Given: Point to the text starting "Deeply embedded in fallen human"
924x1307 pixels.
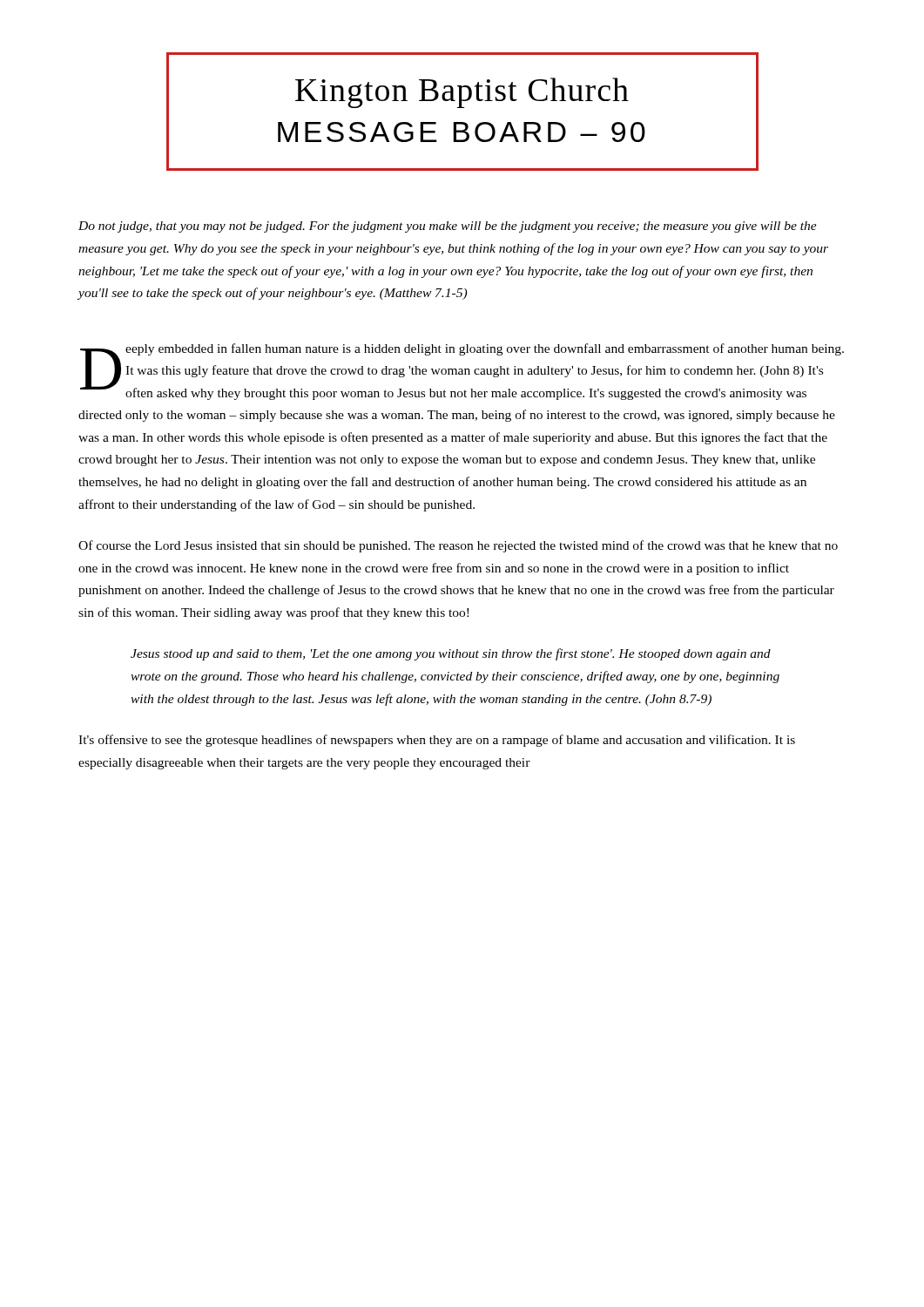Looking at the screenshot, I should coord(462,424).
